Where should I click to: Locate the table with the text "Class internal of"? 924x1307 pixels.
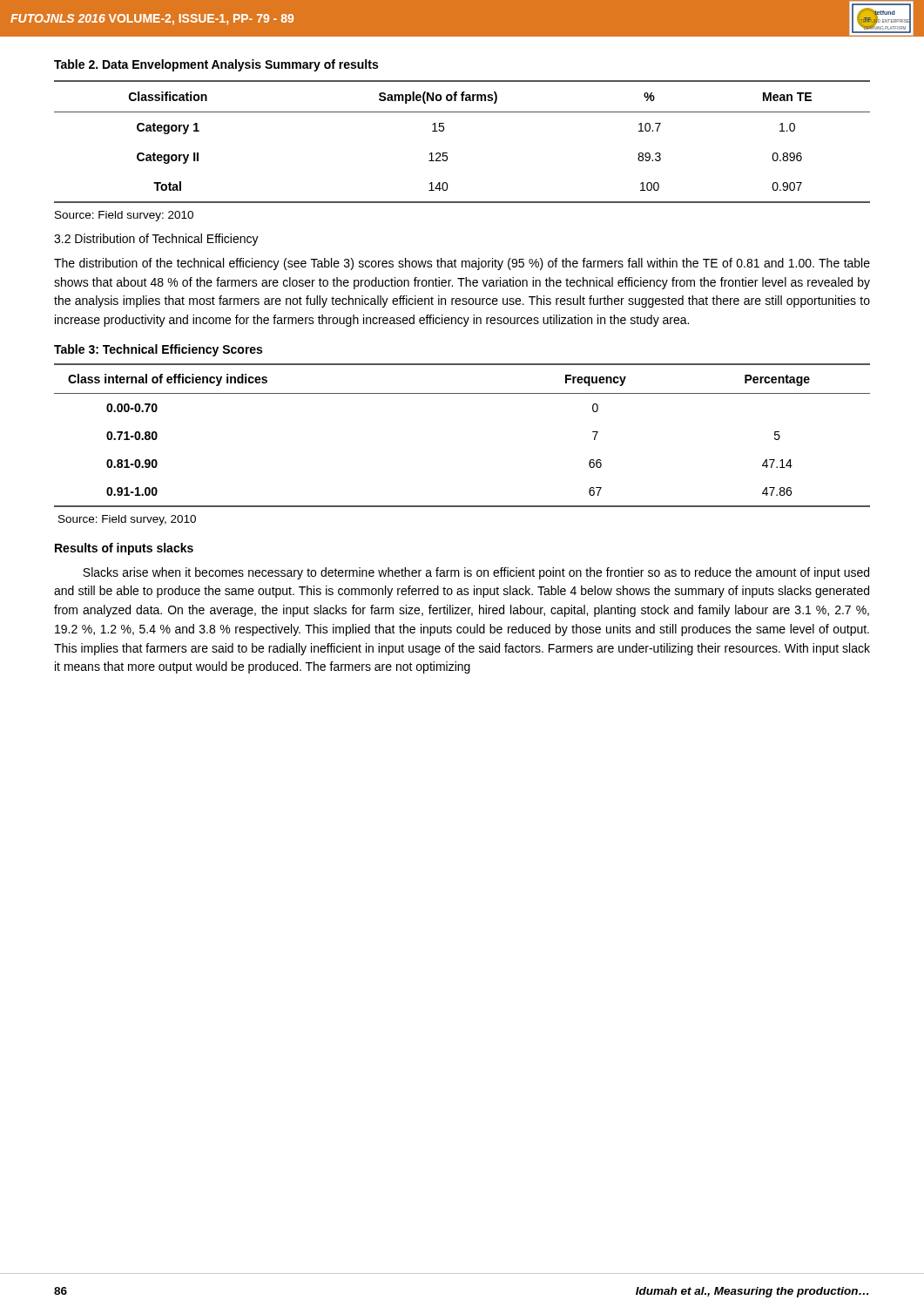tap(462, 435)
